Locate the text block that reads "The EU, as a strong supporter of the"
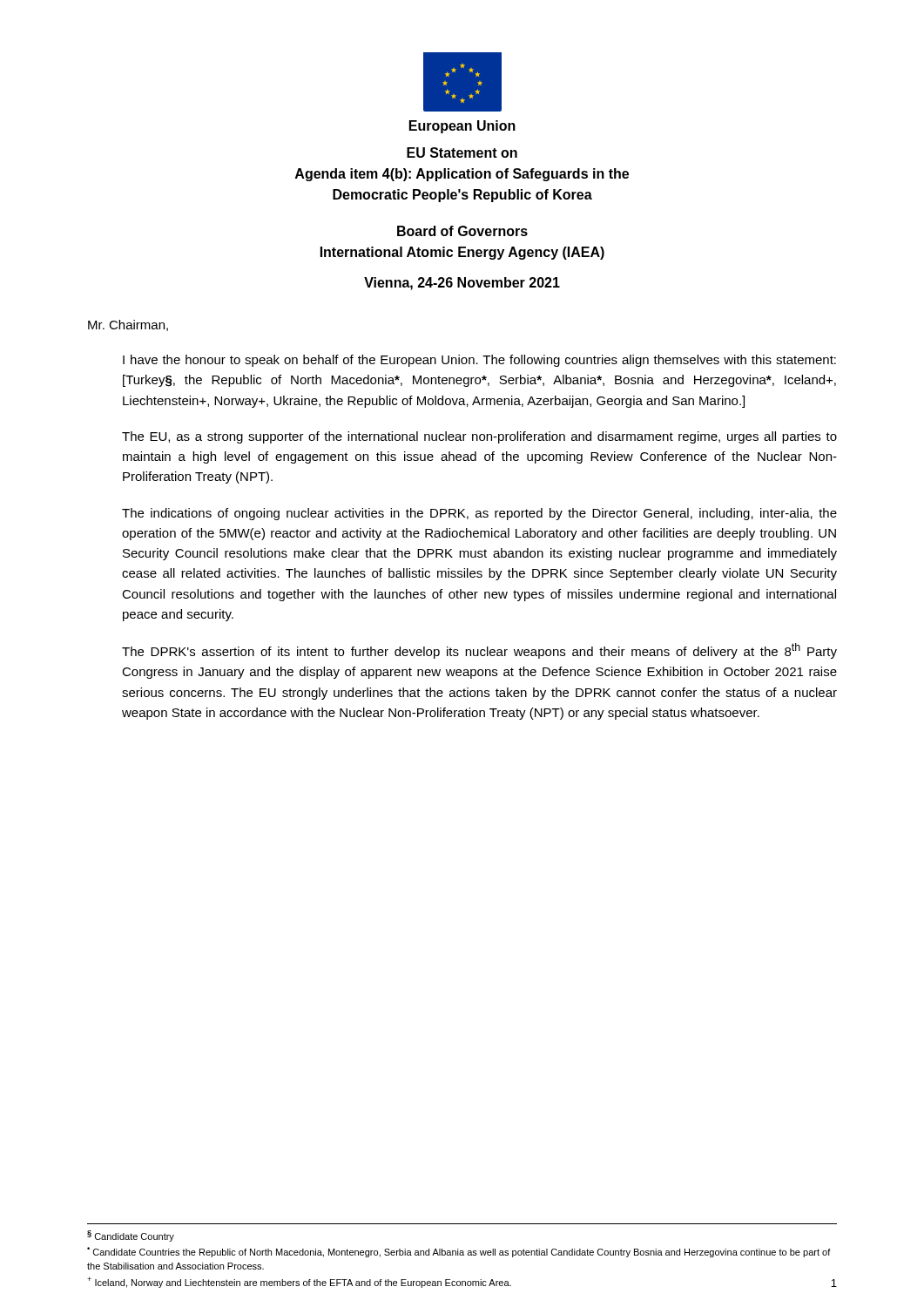The height and width of the screenshot is (1307, 924). click(x=479, y=456)
